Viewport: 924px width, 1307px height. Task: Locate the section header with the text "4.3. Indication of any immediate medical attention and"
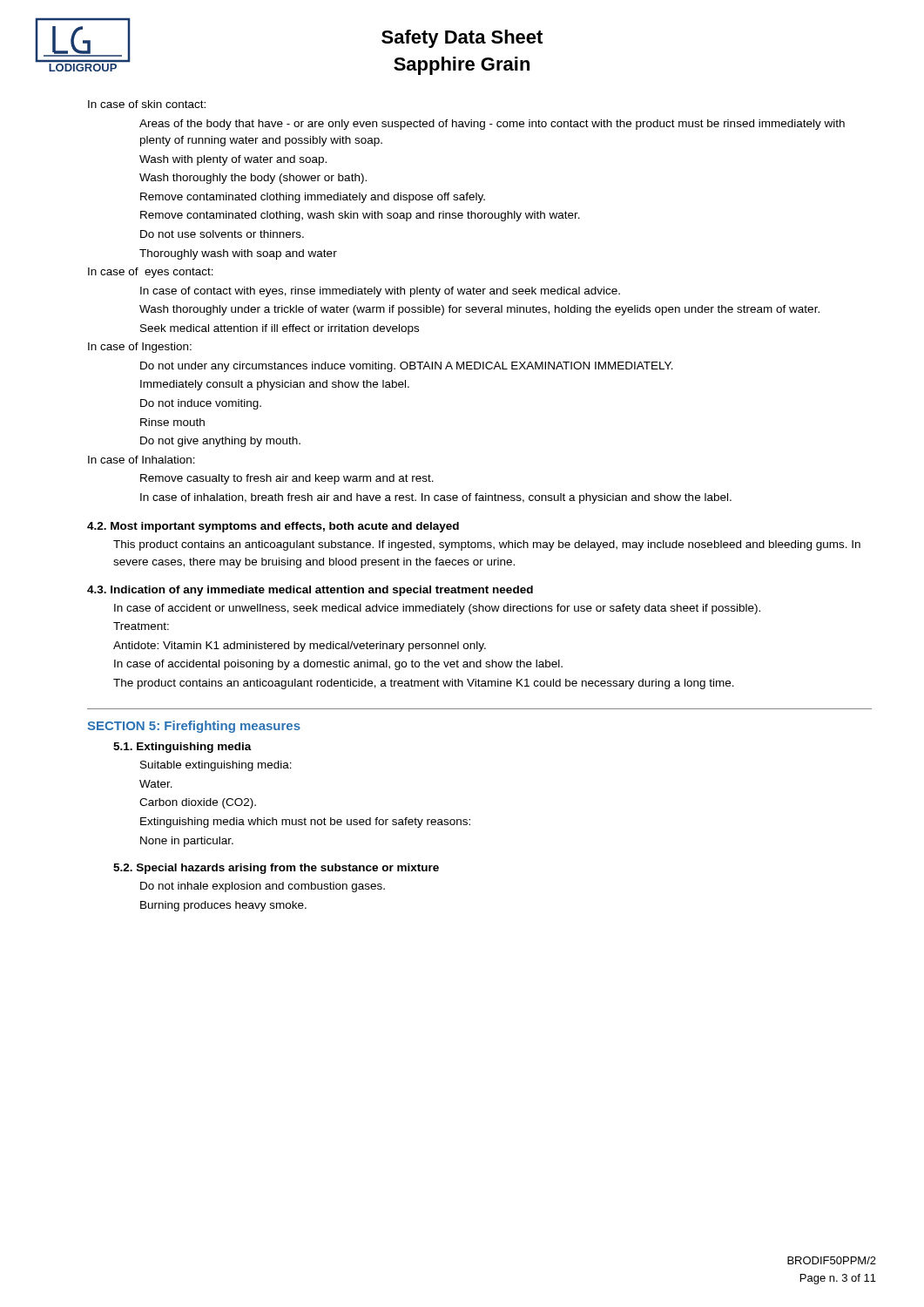tap(310, 589)
